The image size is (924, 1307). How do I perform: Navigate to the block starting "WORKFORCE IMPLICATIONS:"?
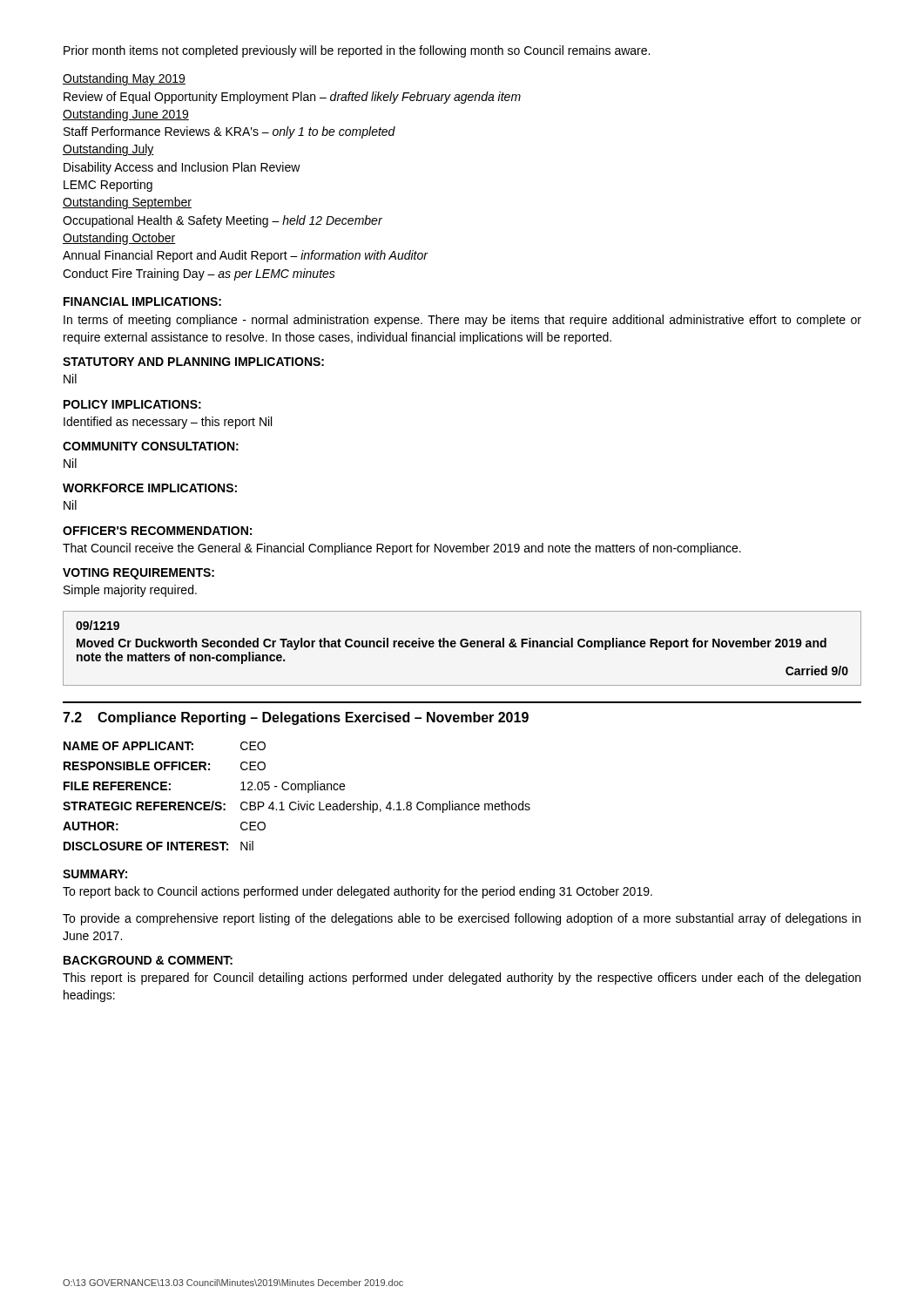[150, 488]
